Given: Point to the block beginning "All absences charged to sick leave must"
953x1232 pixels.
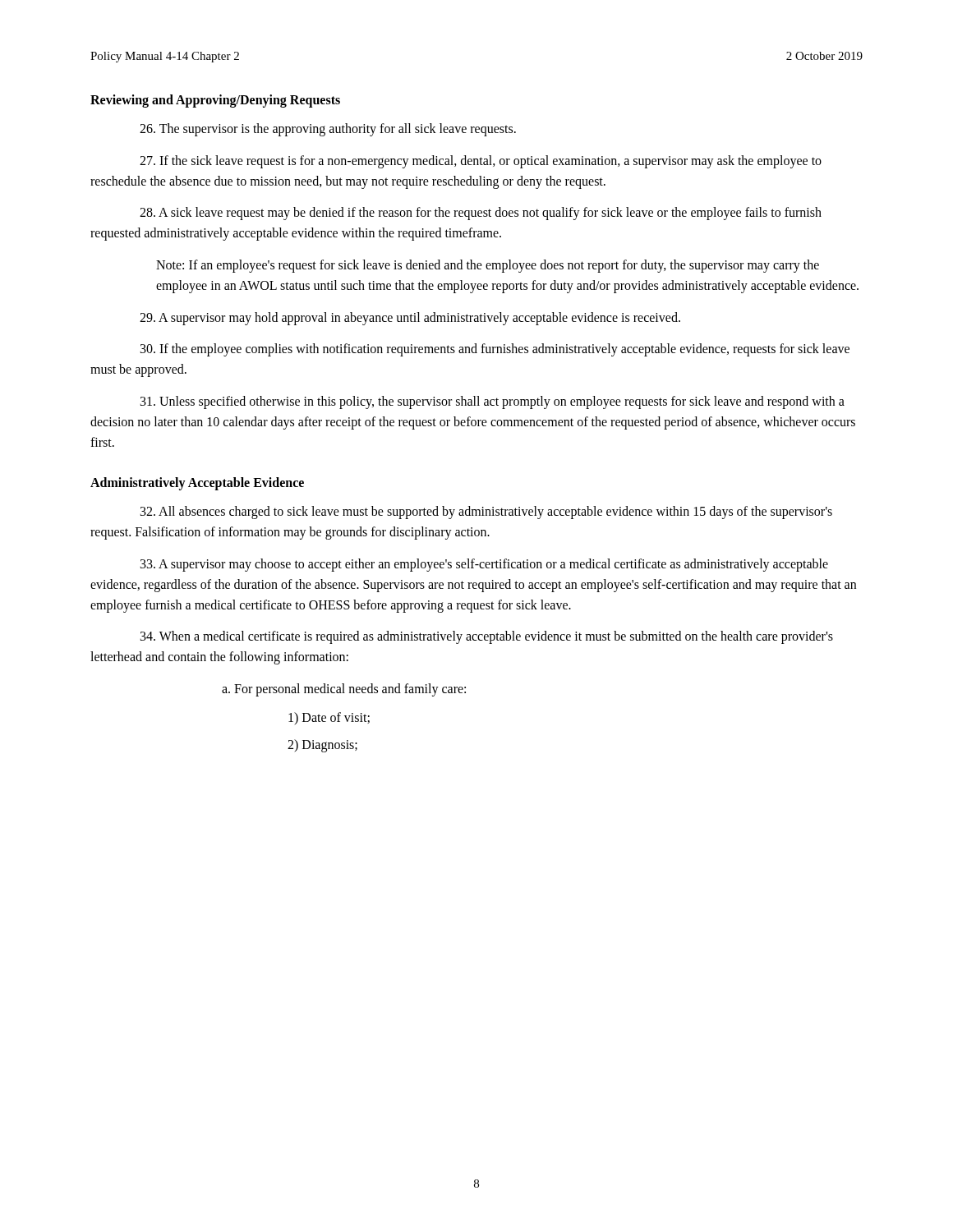Looking at the screenshot, I should (x=461, y=522).
